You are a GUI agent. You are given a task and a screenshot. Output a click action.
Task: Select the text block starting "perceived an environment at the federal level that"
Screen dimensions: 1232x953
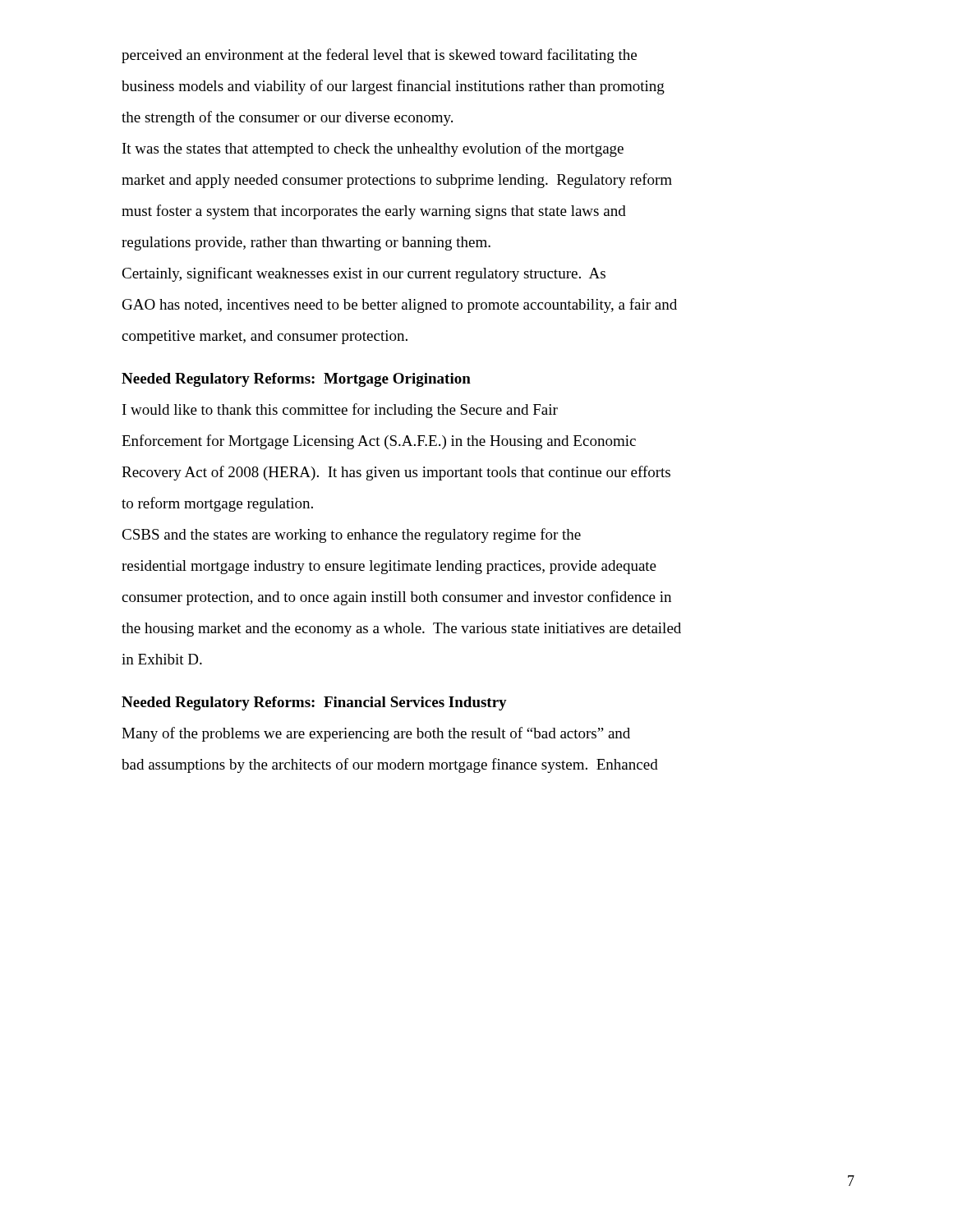pyautogui.click(x=488, y=86)
